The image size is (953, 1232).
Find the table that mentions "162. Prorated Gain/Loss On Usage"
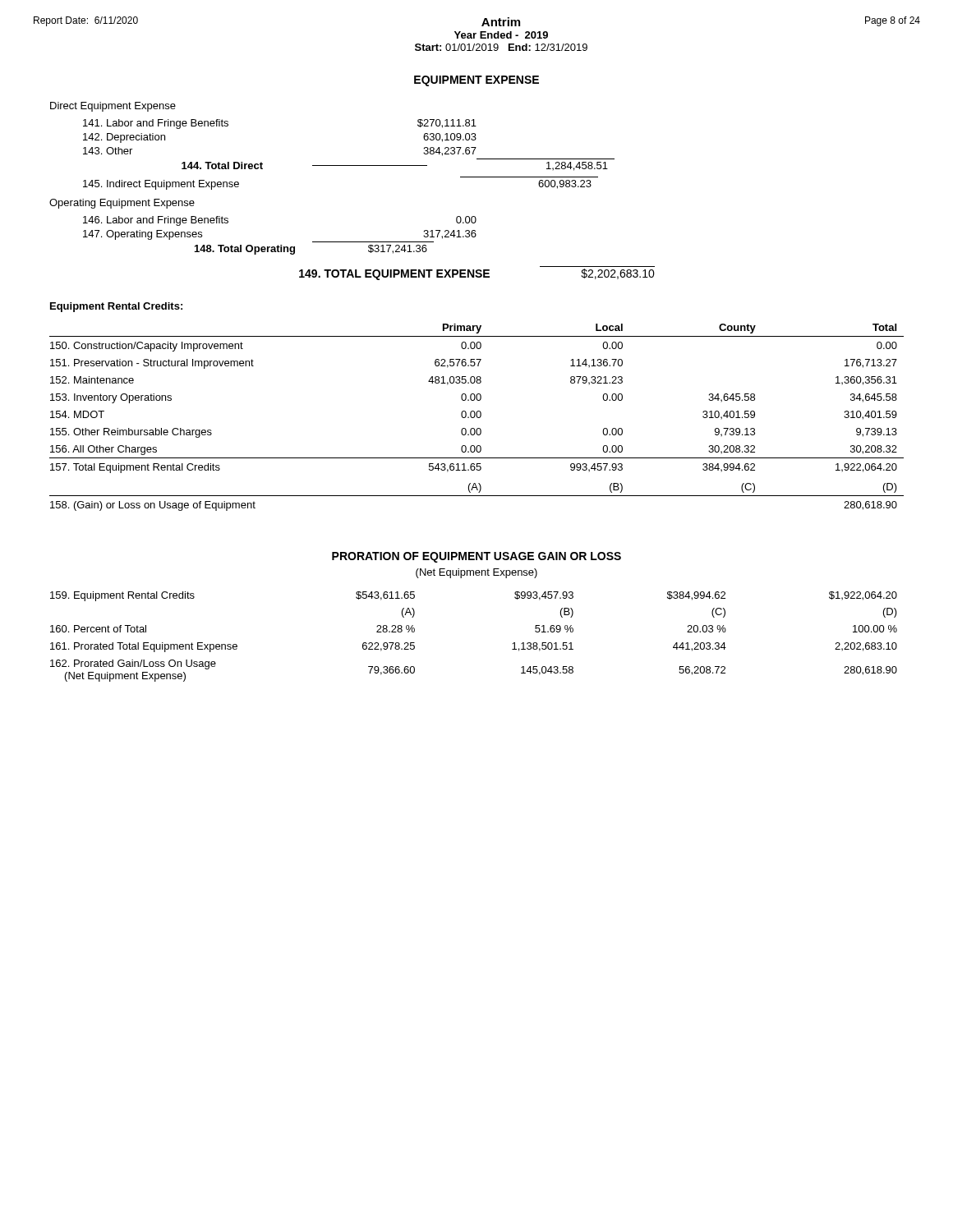pyautogui.click(x=476, y=635)
